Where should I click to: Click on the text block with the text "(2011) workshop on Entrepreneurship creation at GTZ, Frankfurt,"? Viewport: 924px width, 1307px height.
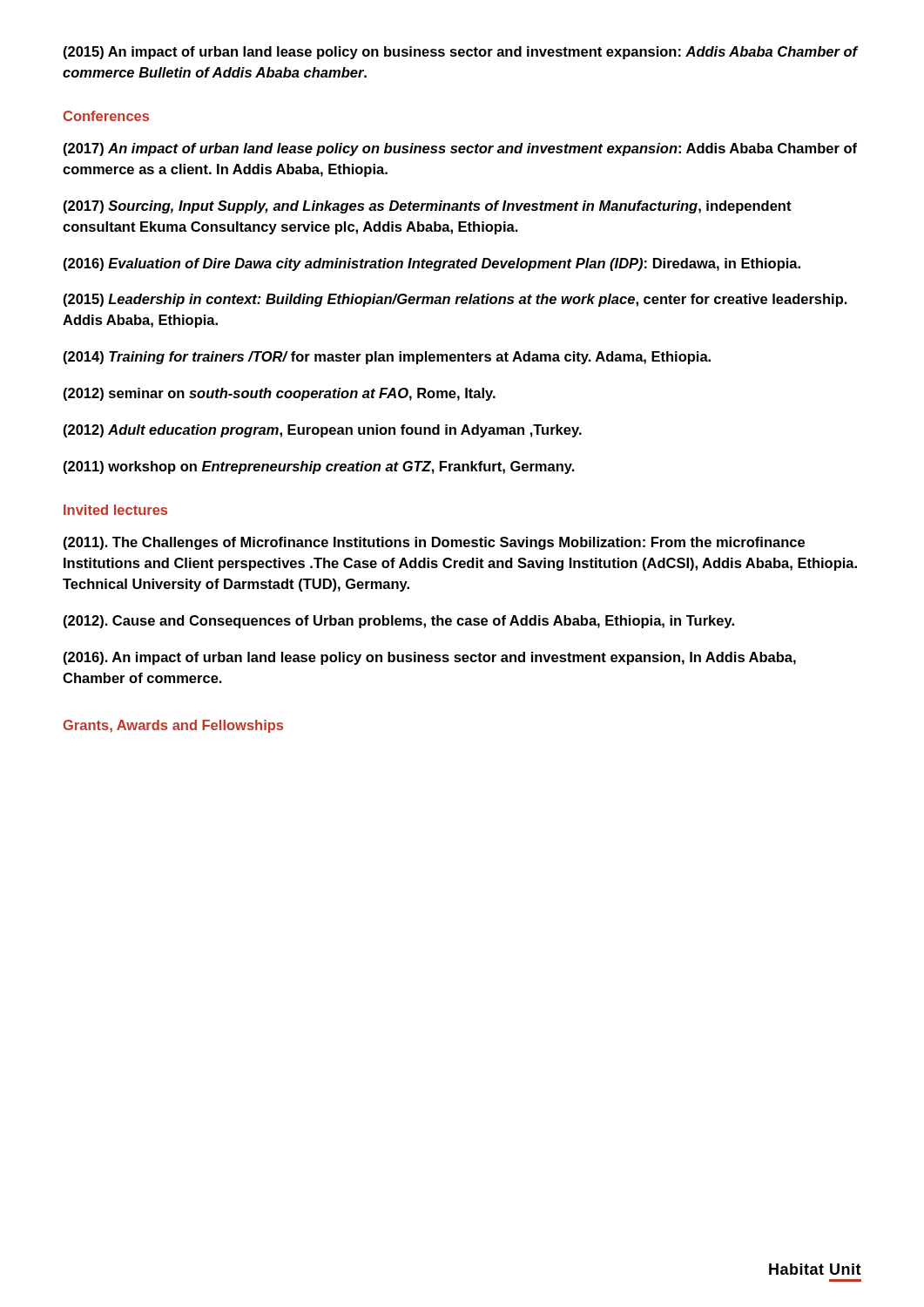coord(319,466)
